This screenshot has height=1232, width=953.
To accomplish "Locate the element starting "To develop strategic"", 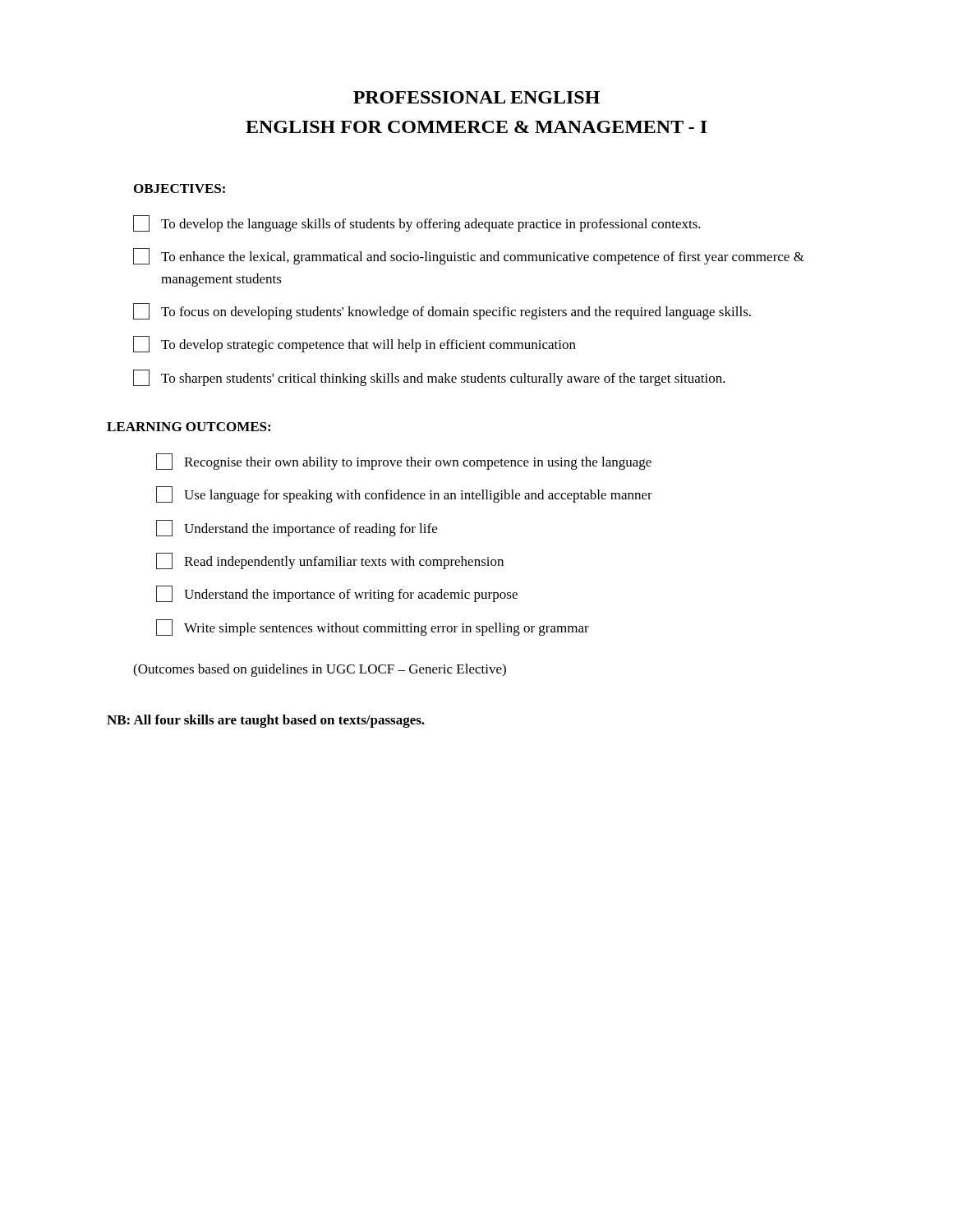I will [x=490, y=345].
